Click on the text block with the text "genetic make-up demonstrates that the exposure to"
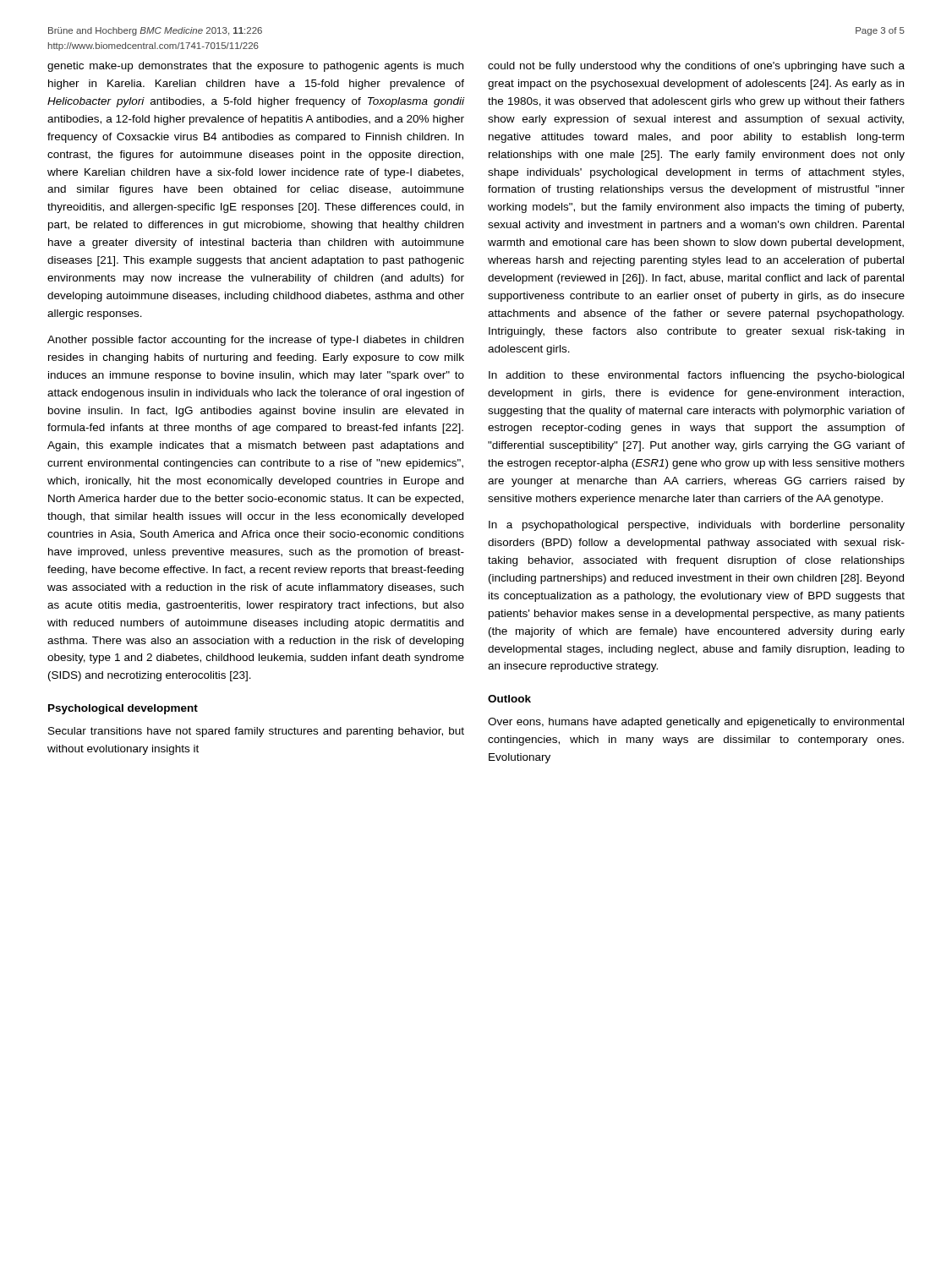 [256, 371]
